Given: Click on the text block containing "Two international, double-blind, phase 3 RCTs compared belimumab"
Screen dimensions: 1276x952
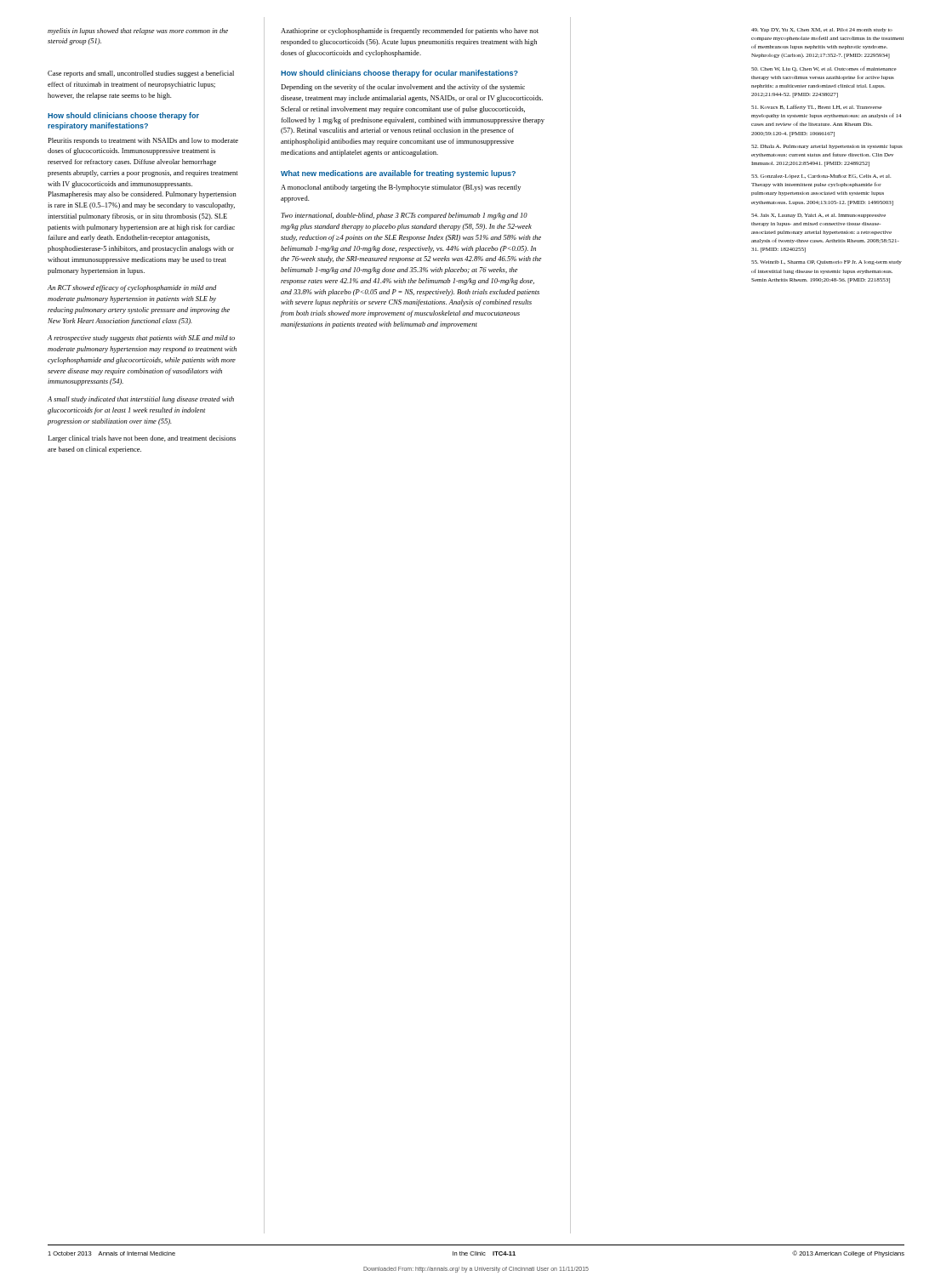Looking at the screenshot, I should (413, 270).
